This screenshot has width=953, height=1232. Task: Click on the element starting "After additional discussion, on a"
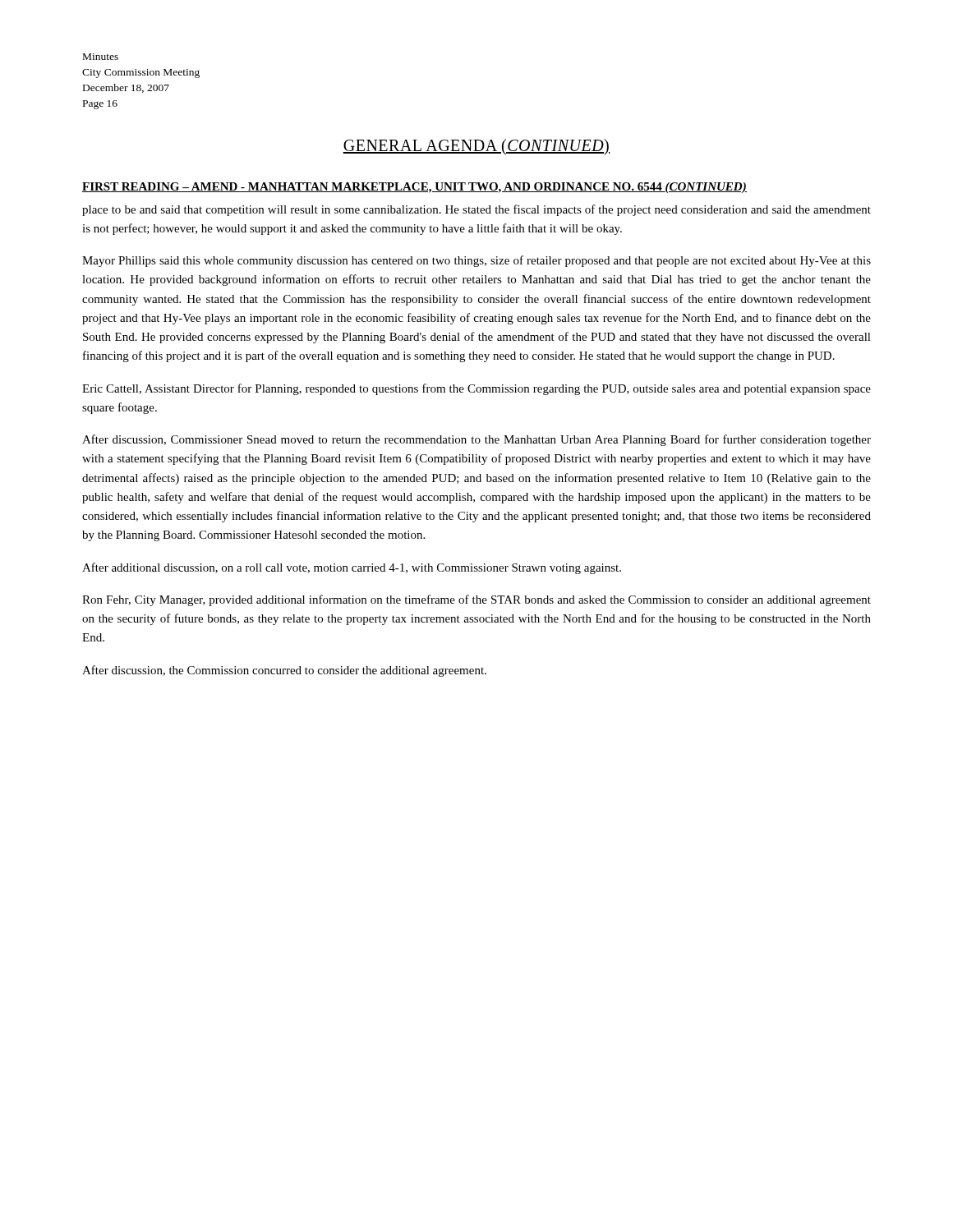[352, 567]
